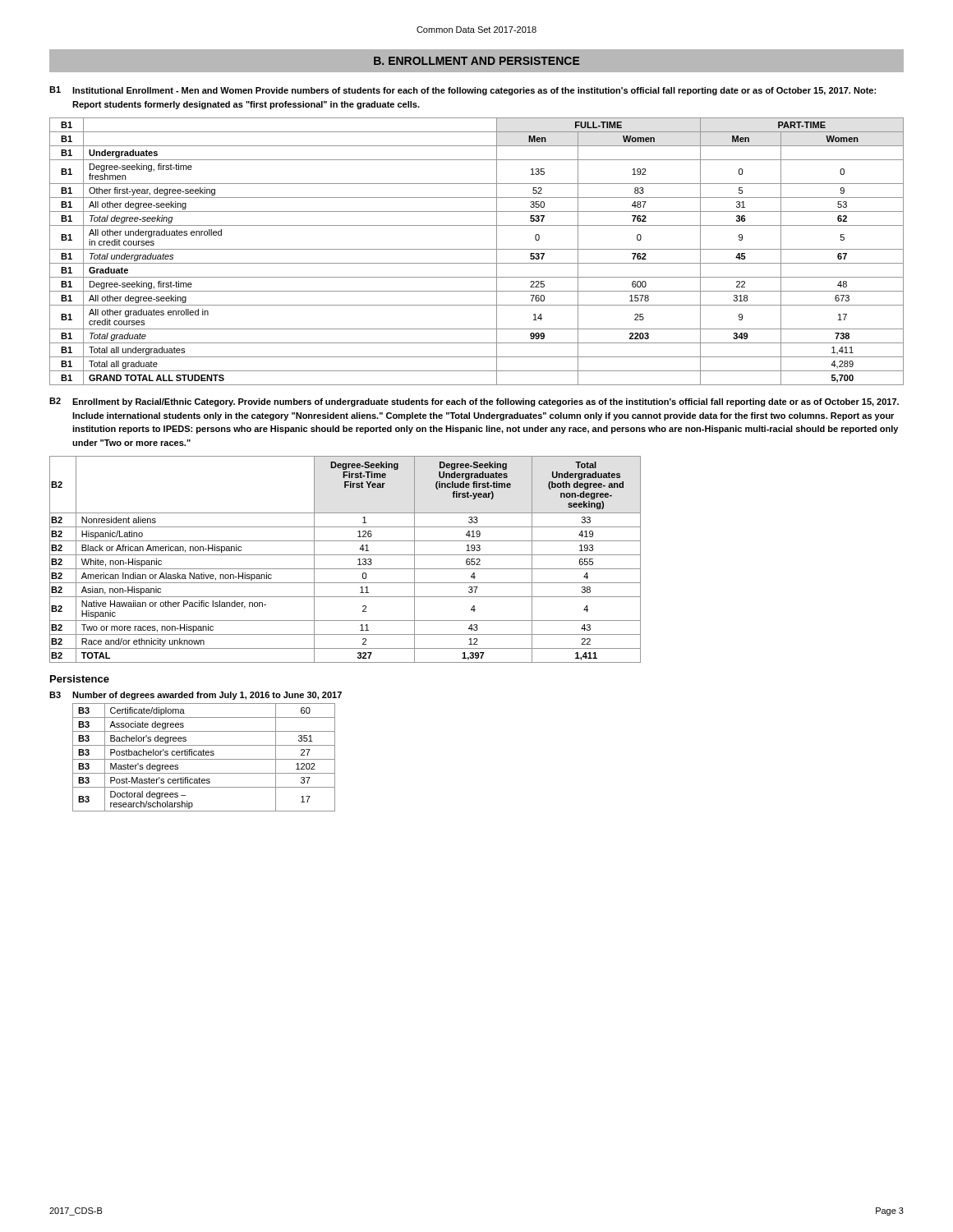
Task: Locate the table with the text "Master's degrees"
Action: click(x=488, y=757)
